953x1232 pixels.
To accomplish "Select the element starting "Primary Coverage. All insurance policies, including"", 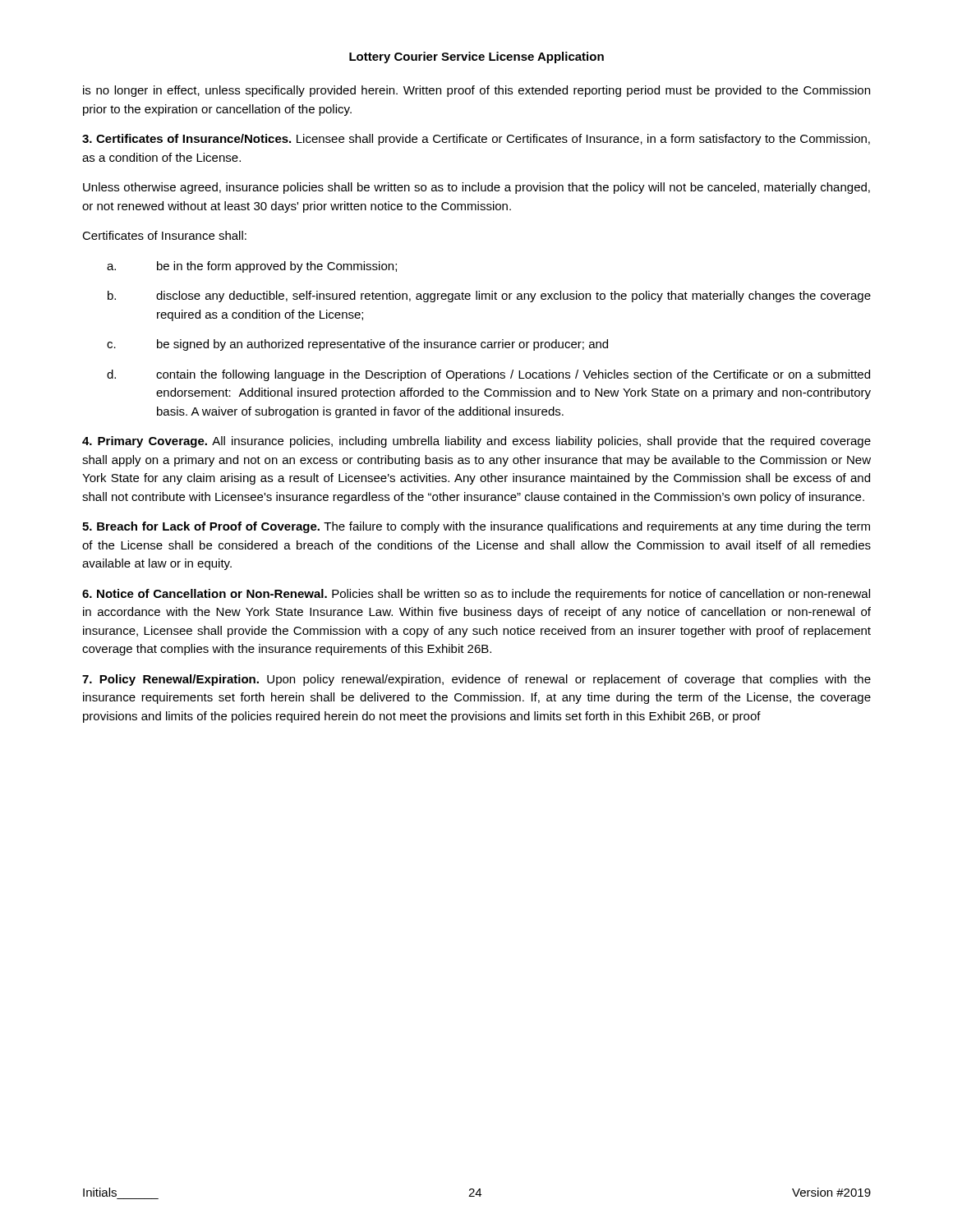I will point(476,468).
